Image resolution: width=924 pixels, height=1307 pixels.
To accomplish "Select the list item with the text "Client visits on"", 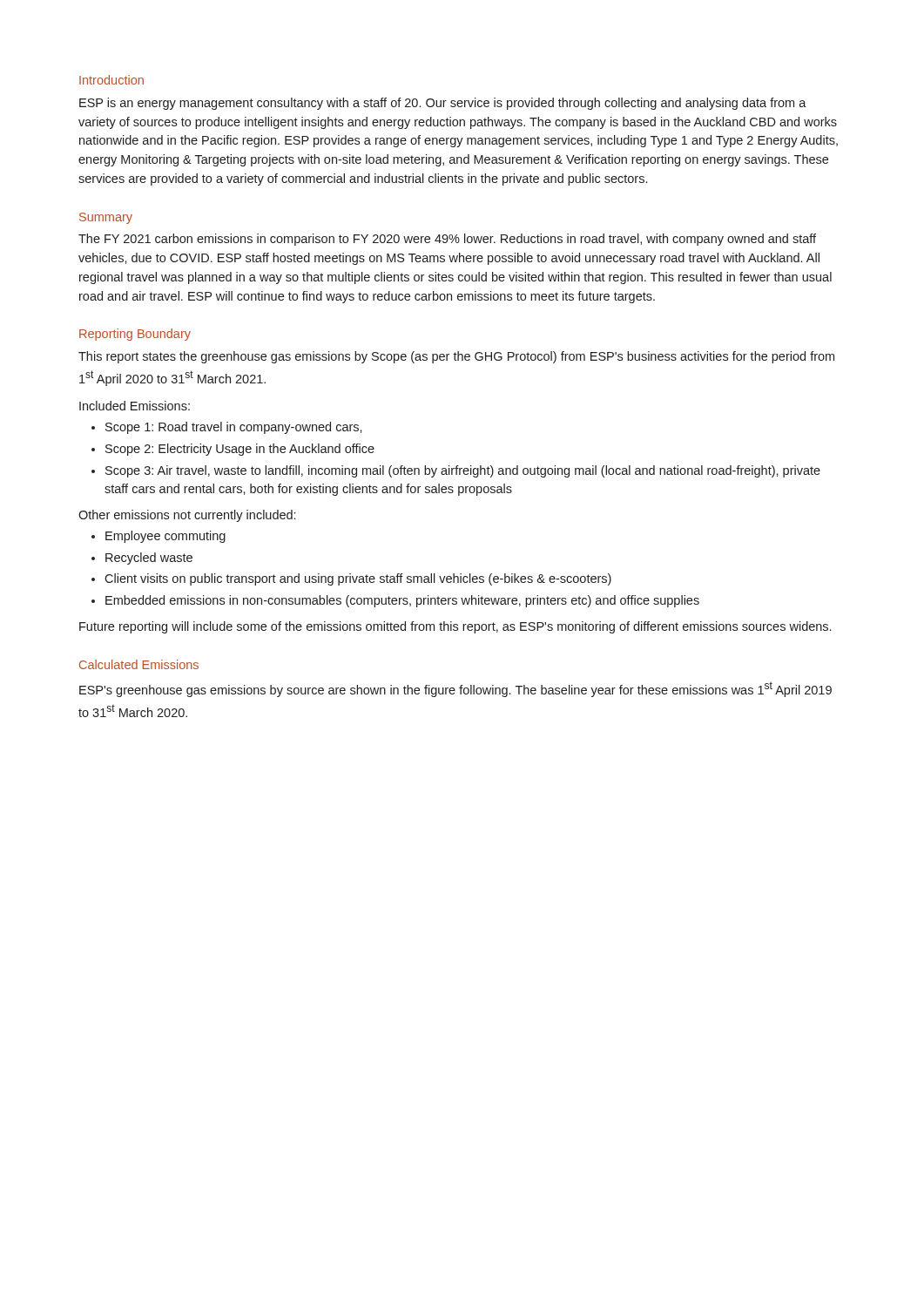I will click(462, 580).
